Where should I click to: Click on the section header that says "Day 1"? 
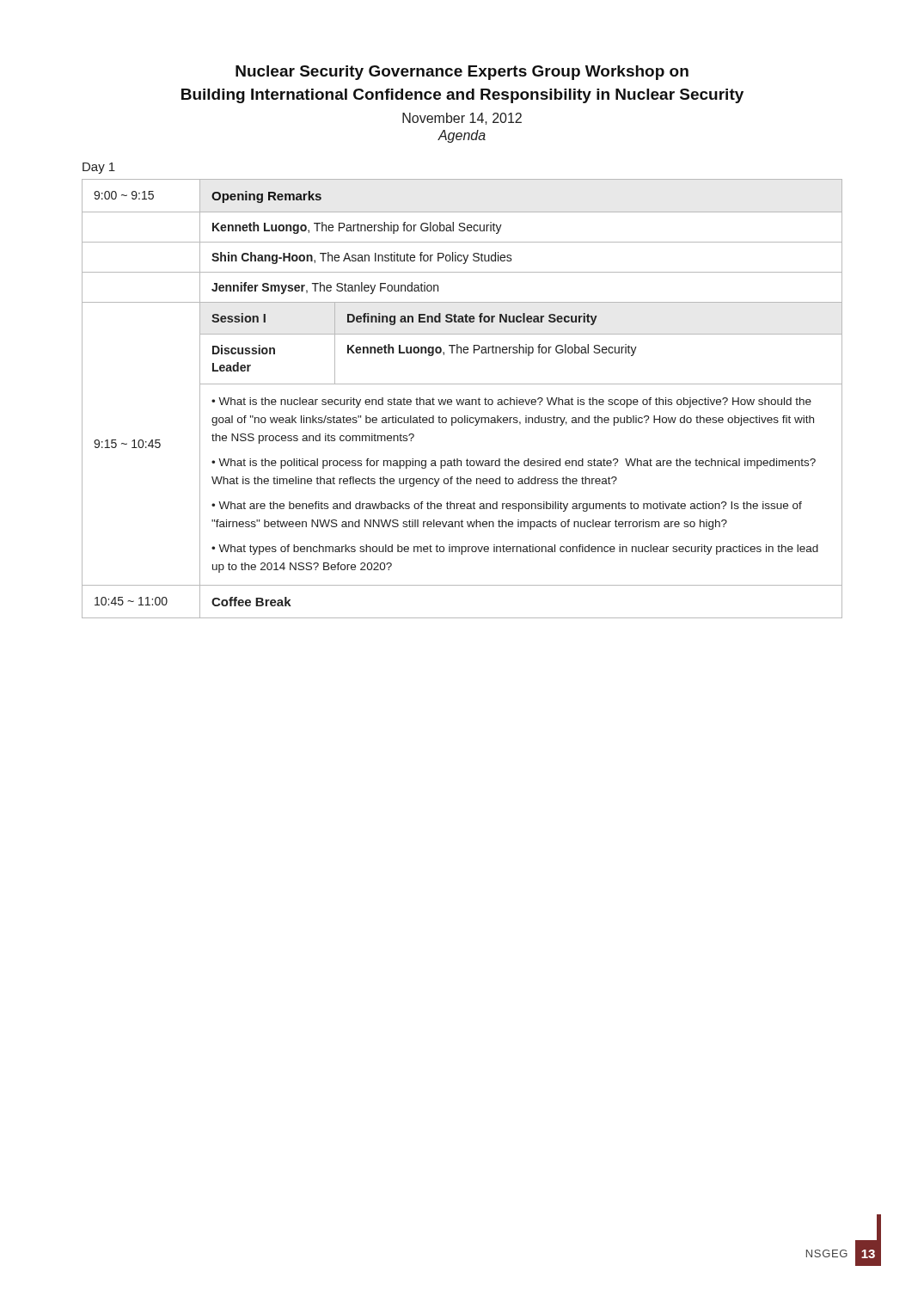[98, 167]
